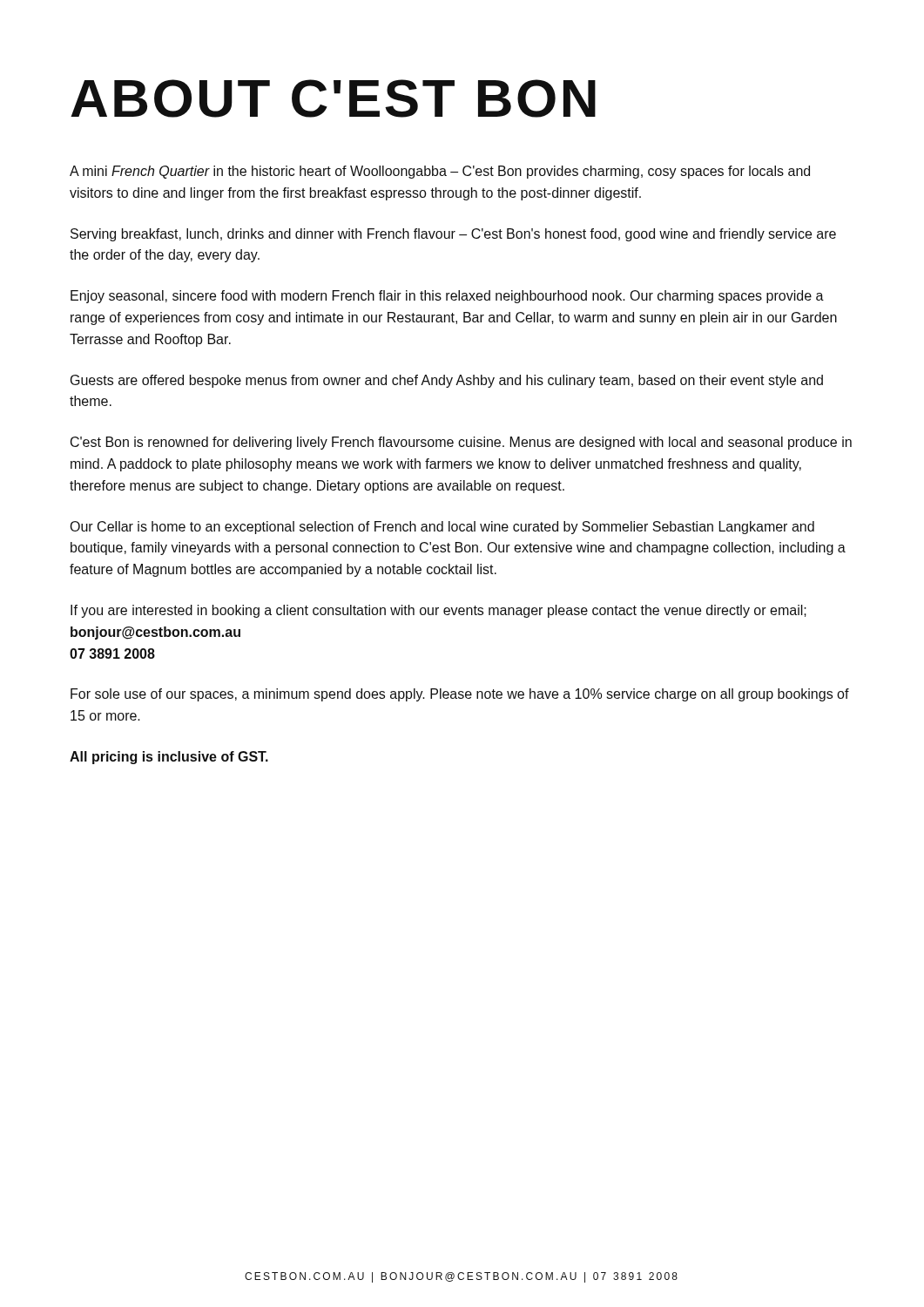
Task: Locate the text block starting "For sole use of our spaces, a minimum"
Action: (459, 705)
